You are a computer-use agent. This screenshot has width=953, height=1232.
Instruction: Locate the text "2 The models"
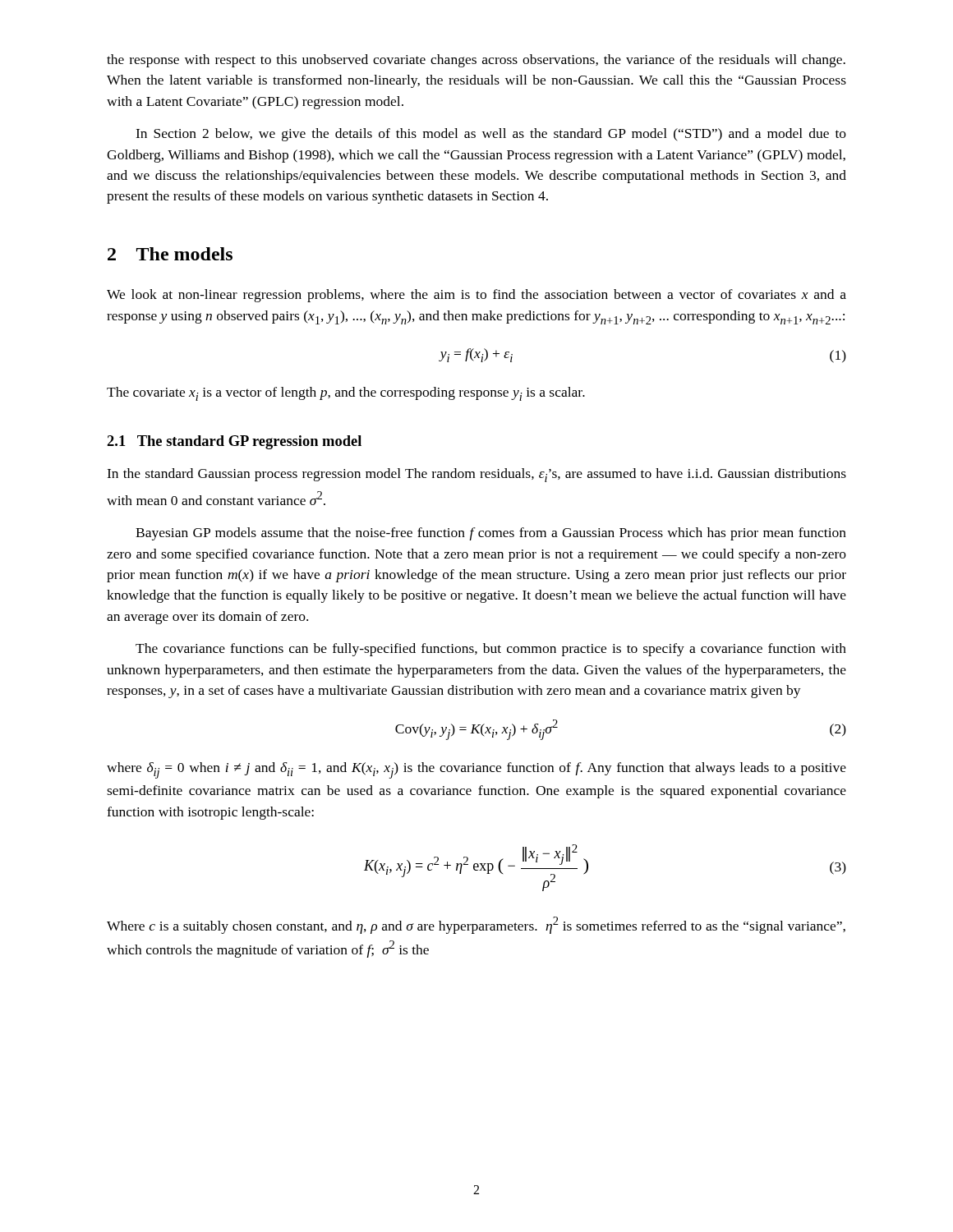[170, 253]
